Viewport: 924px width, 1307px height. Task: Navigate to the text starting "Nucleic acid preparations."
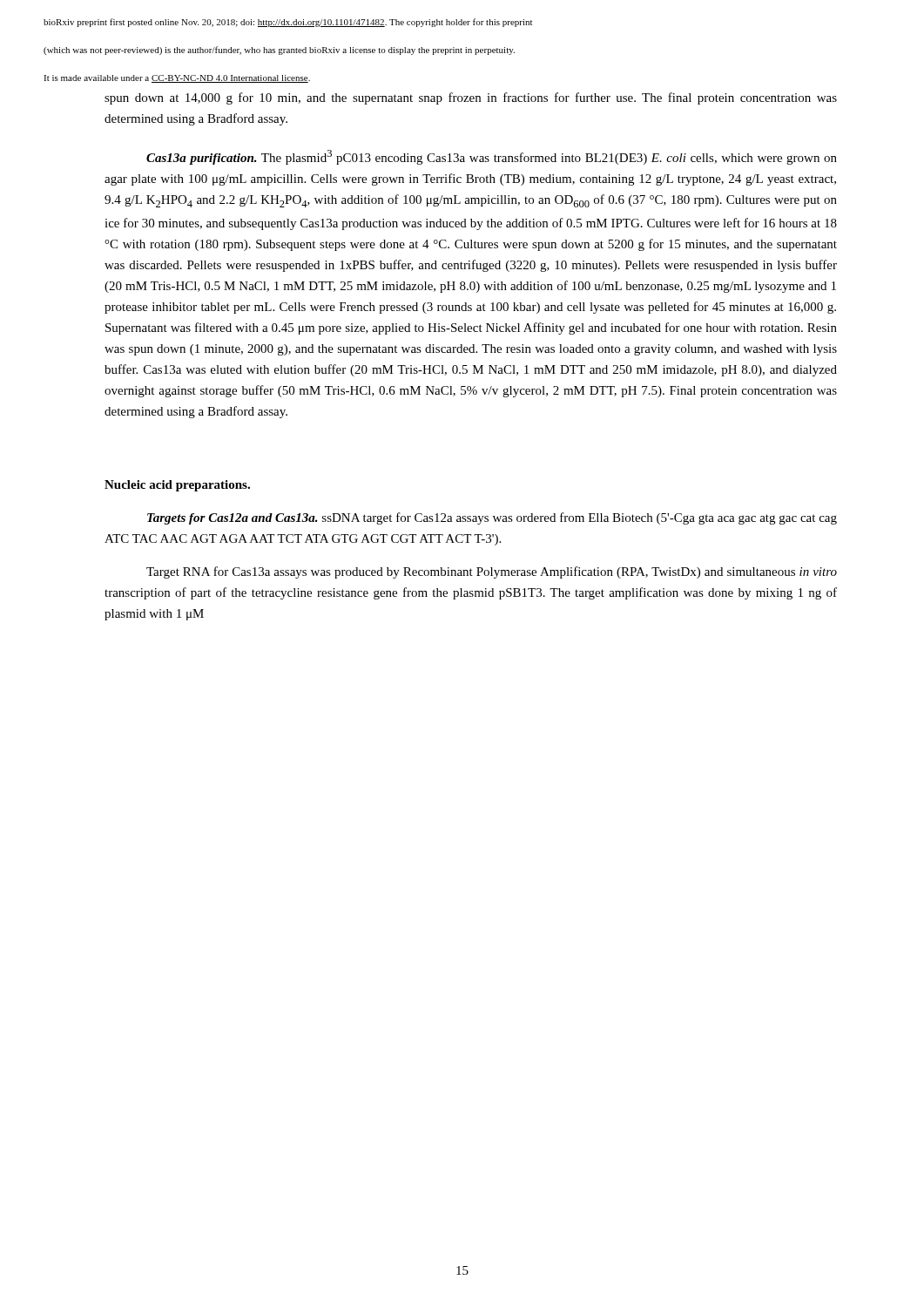coord(178,484)
